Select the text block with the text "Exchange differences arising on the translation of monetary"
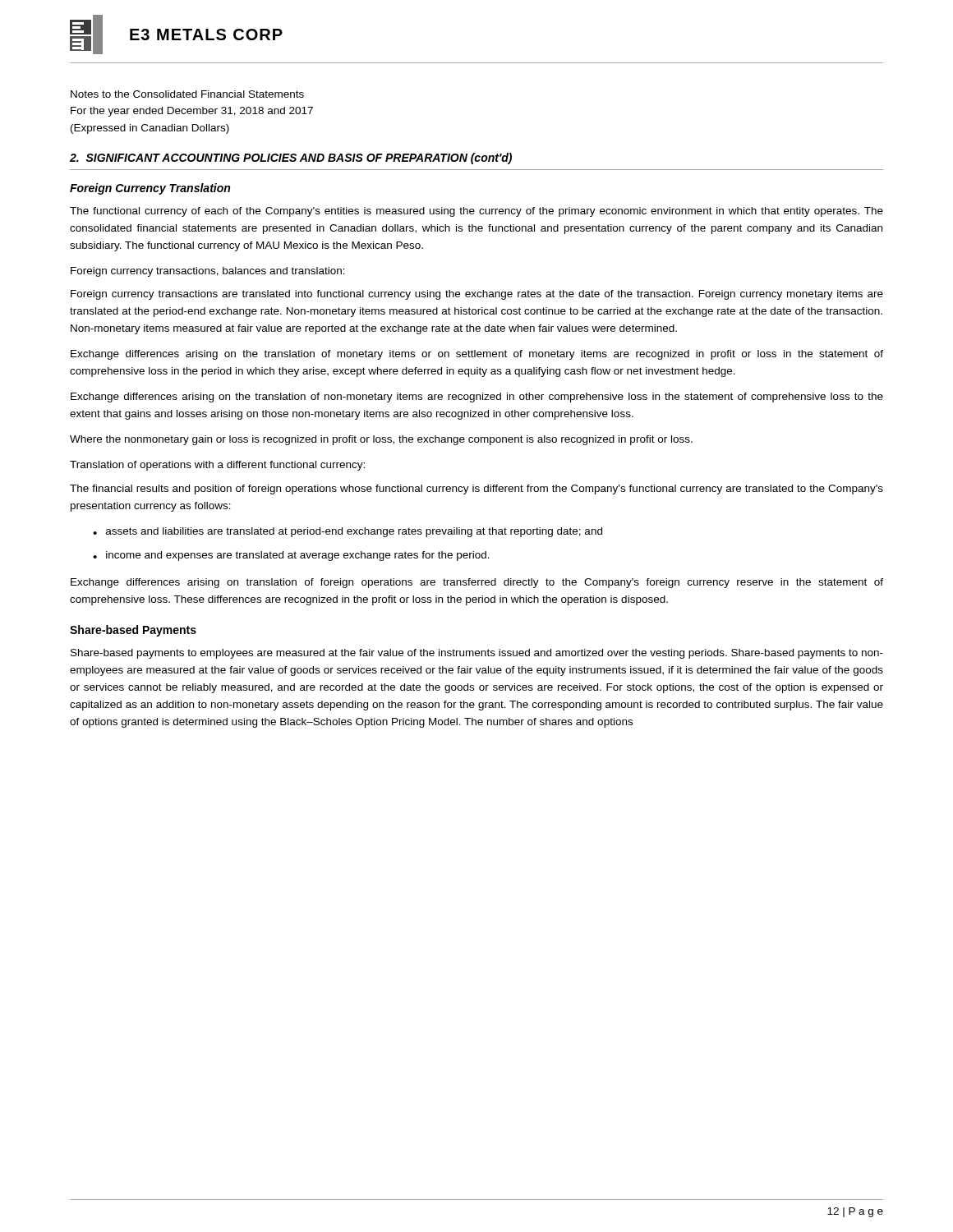 (476, 362)
